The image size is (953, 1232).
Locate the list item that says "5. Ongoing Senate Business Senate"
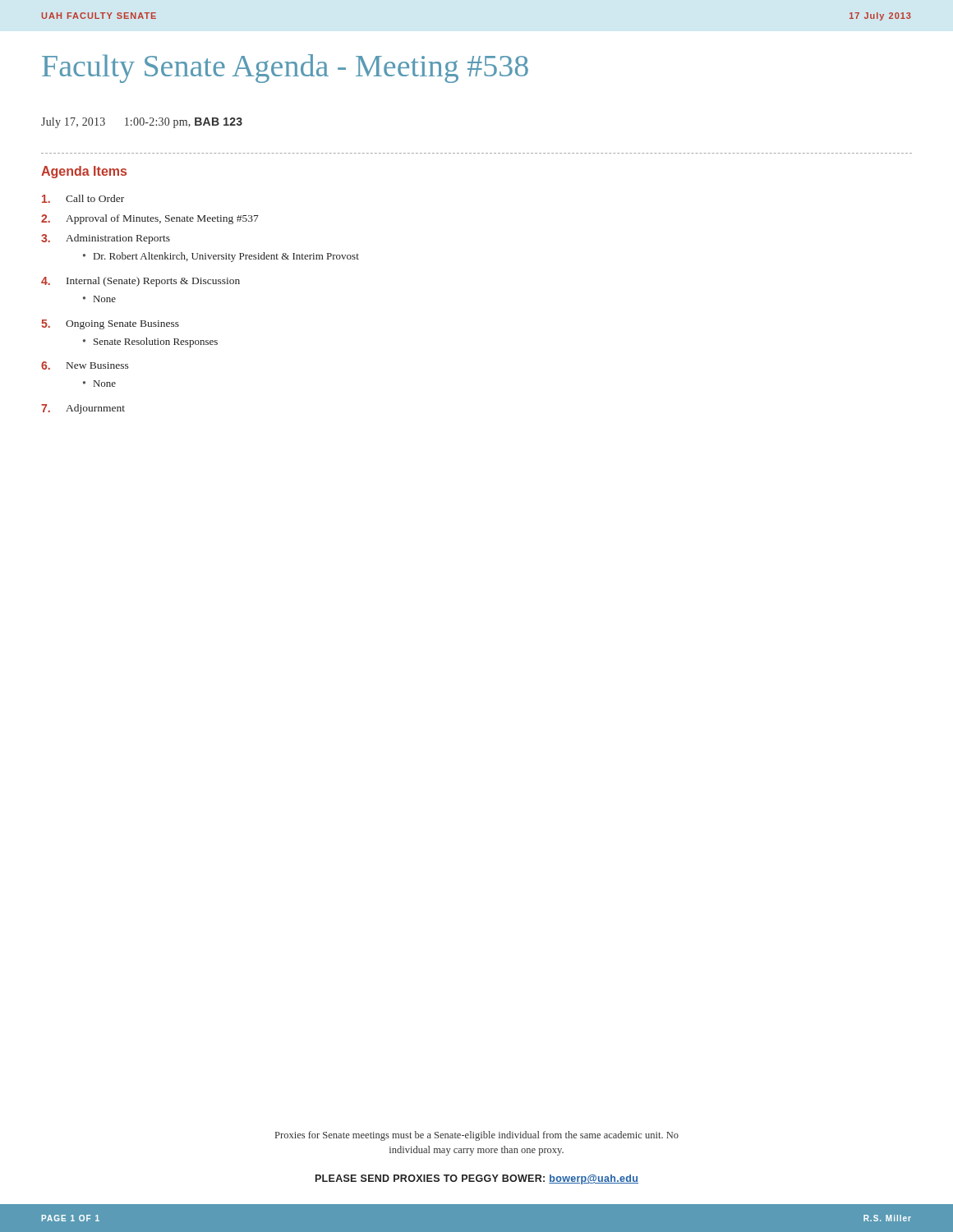[x=110, y=324]
